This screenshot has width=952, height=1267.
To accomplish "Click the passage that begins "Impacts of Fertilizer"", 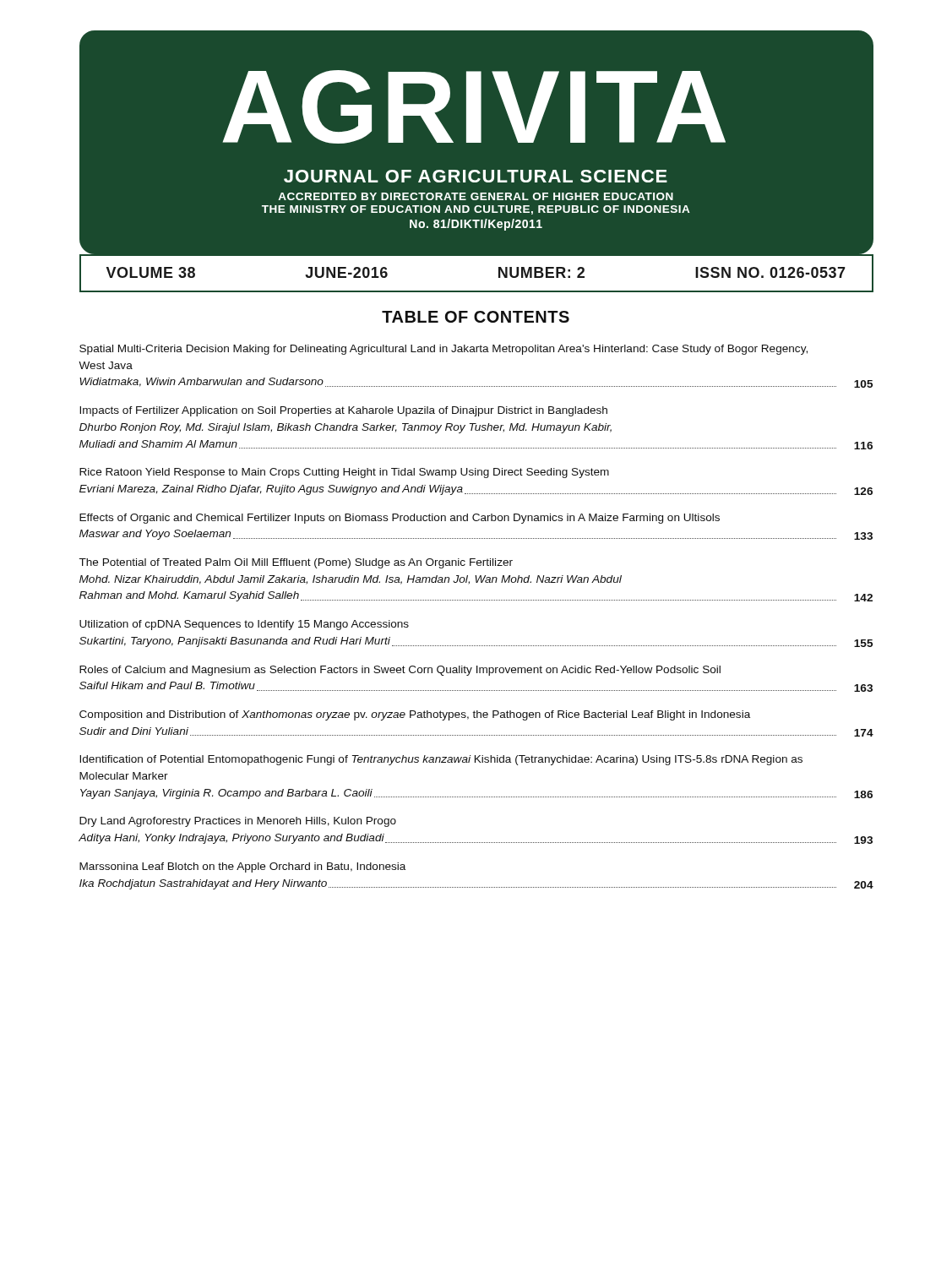I will pos(476,427).
